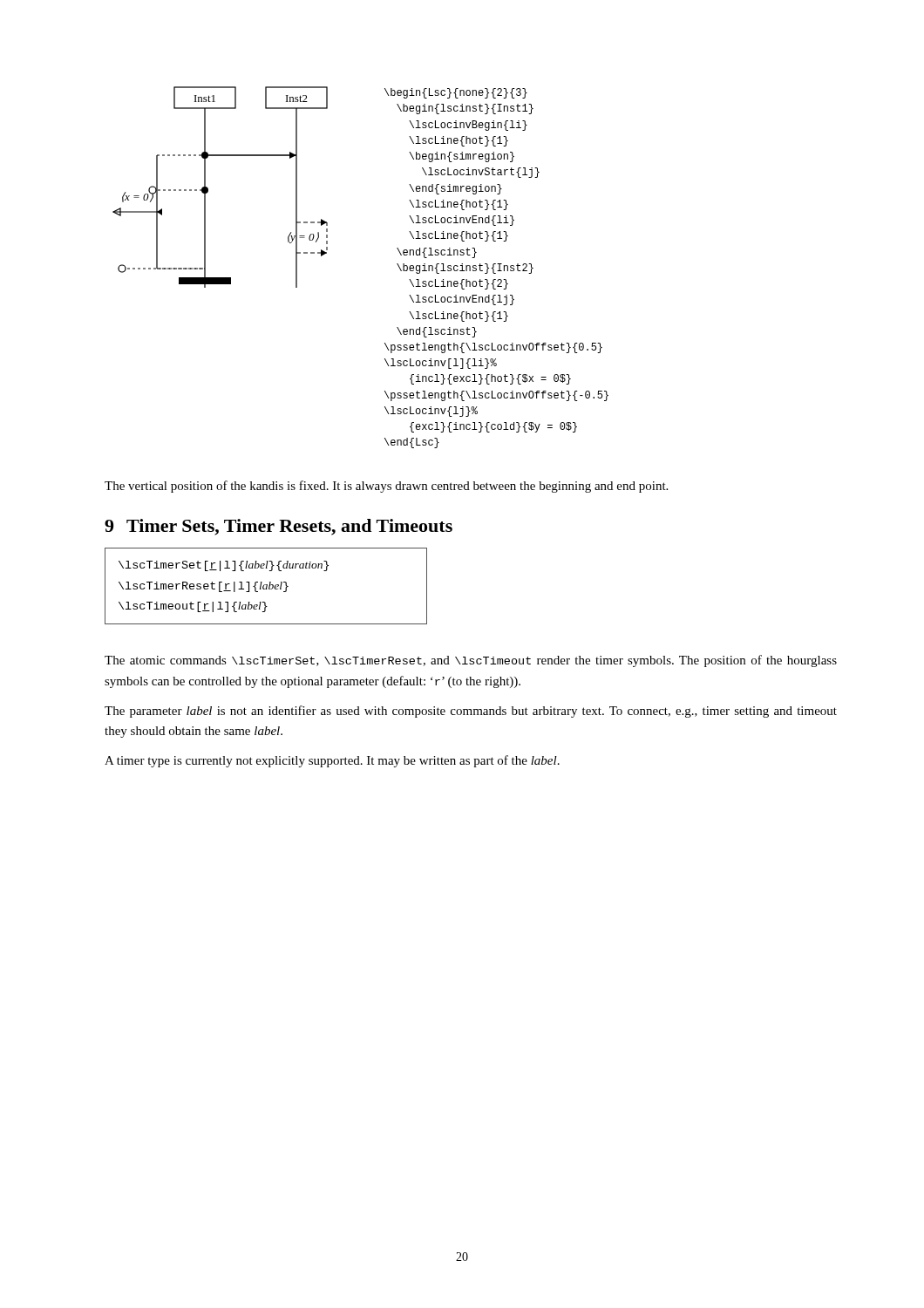
Task: Click on the passage starting "9Timer Sets, Timer"
Action: [279, 526]
